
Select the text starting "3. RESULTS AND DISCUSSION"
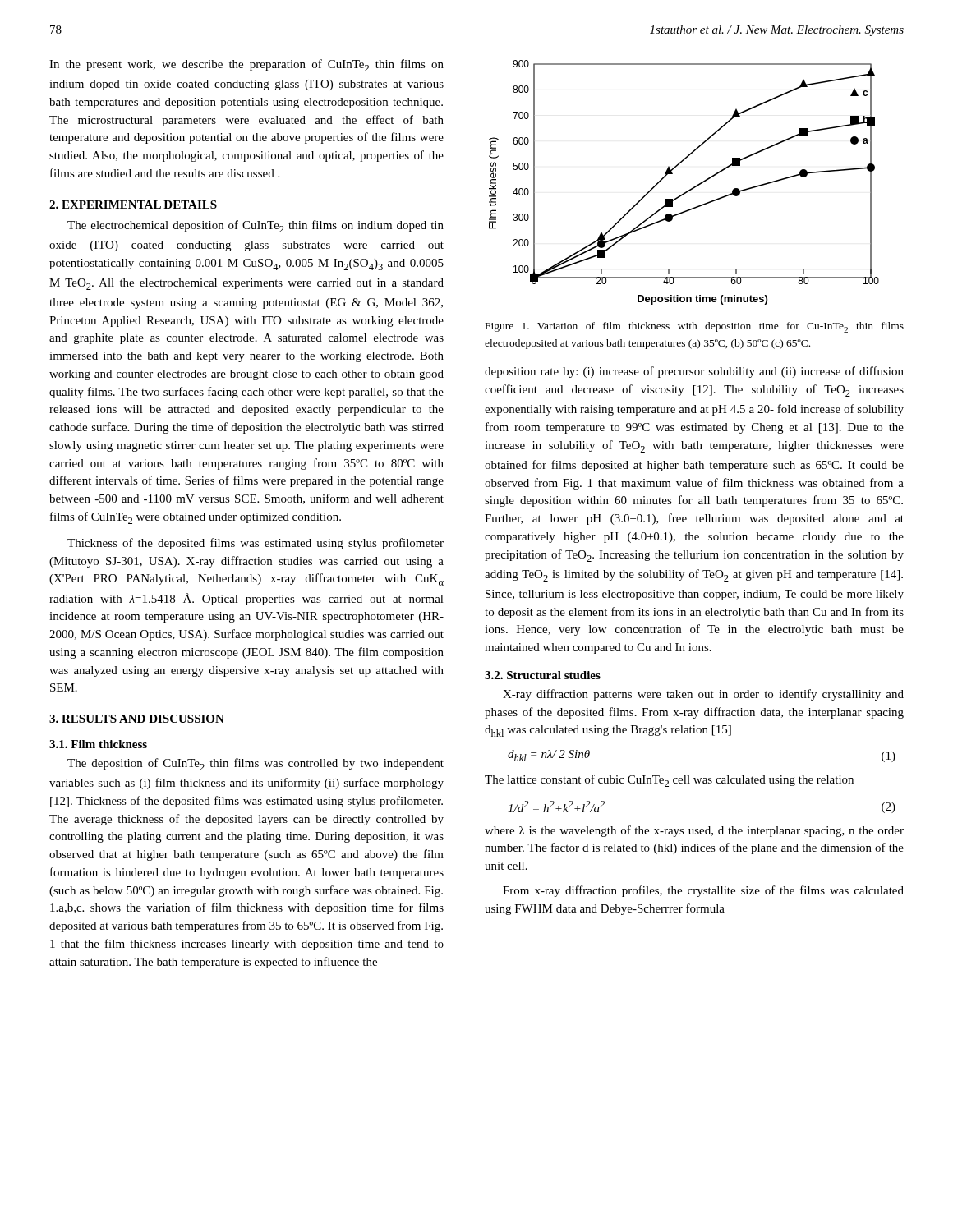click(137, 719)
